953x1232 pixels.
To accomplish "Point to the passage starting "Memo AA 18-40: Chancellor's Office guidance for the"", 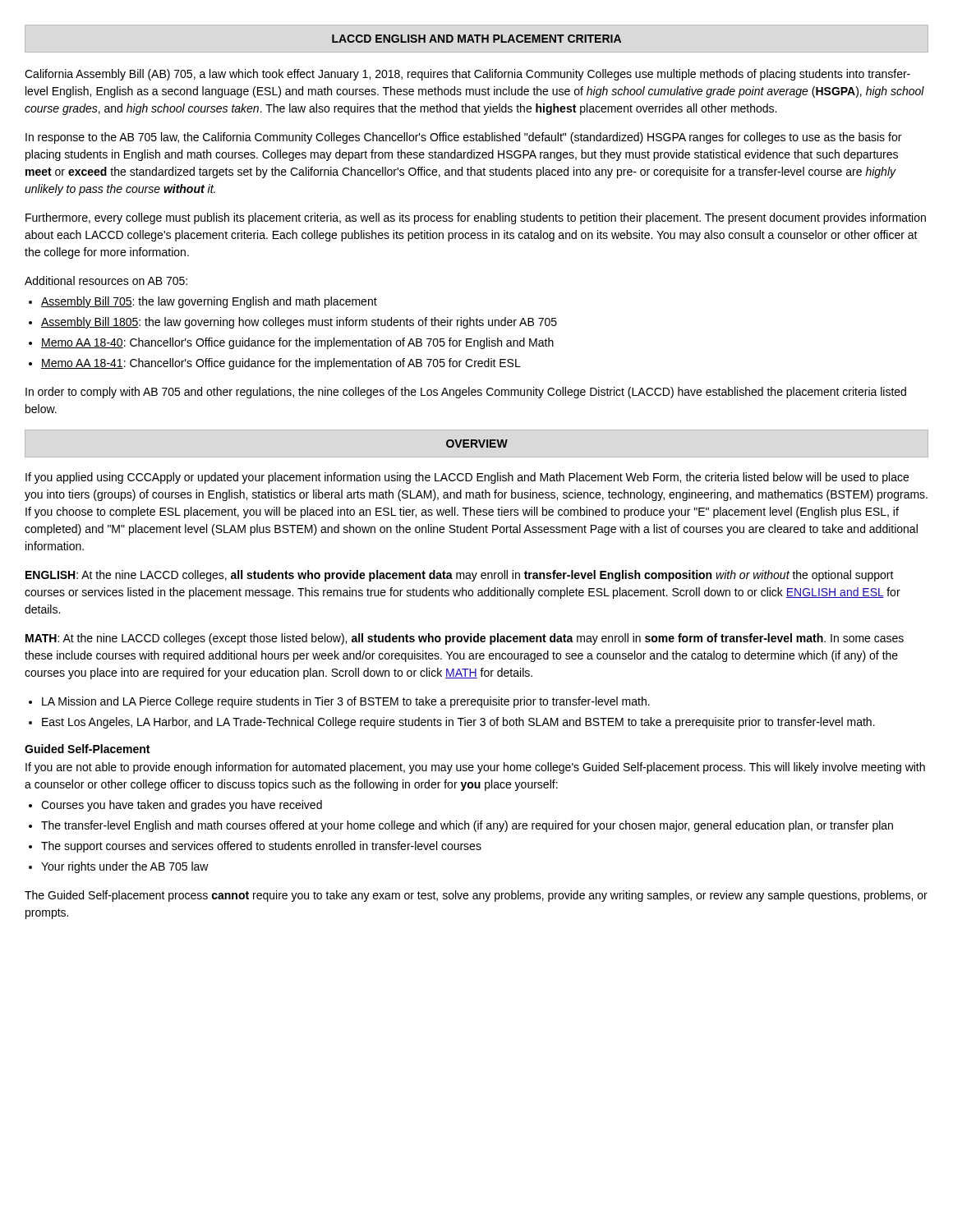I will (297, 342).
